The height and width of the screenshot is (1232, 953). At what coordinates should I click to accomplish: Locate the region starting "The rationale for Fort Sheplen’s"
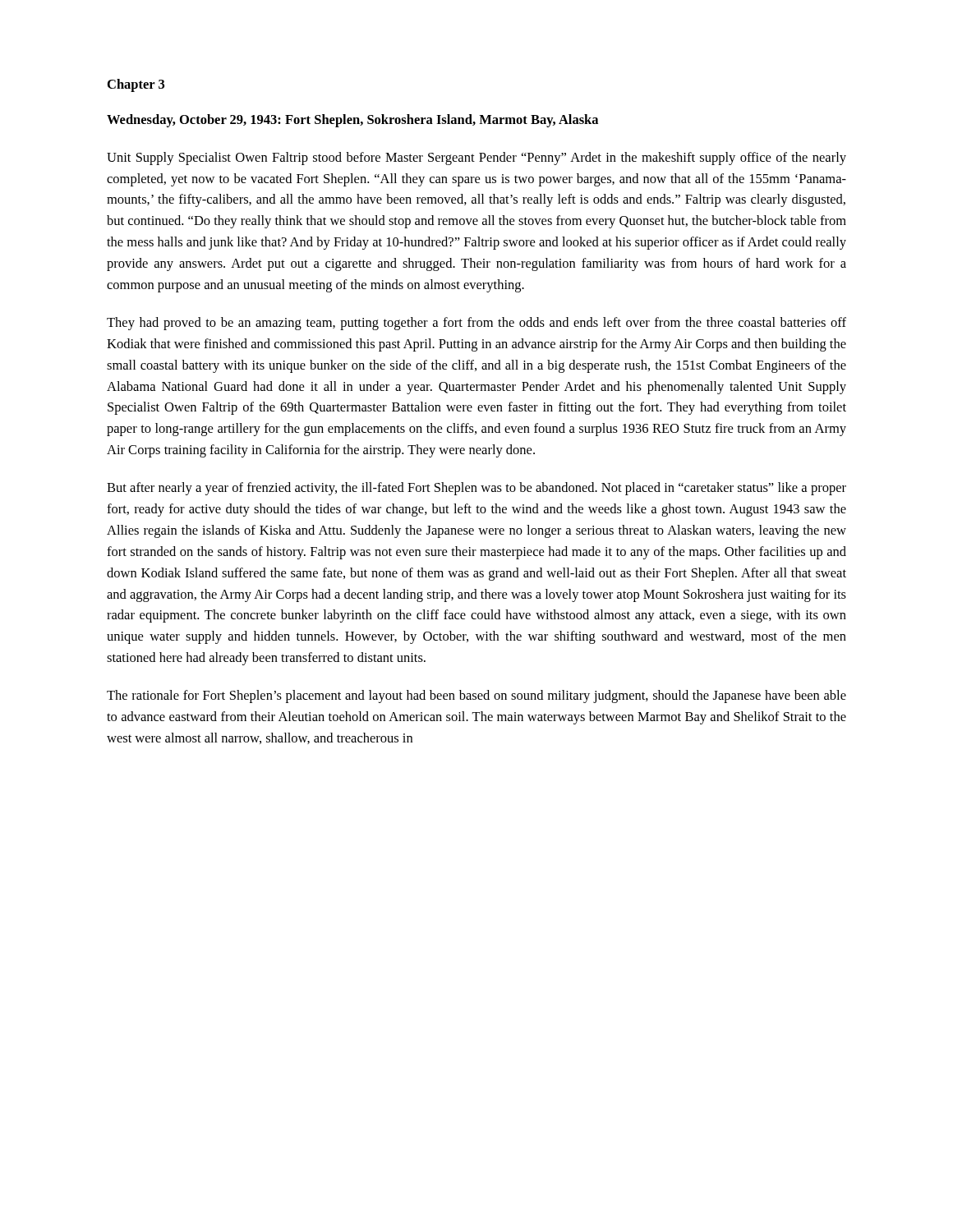(476, 717)
